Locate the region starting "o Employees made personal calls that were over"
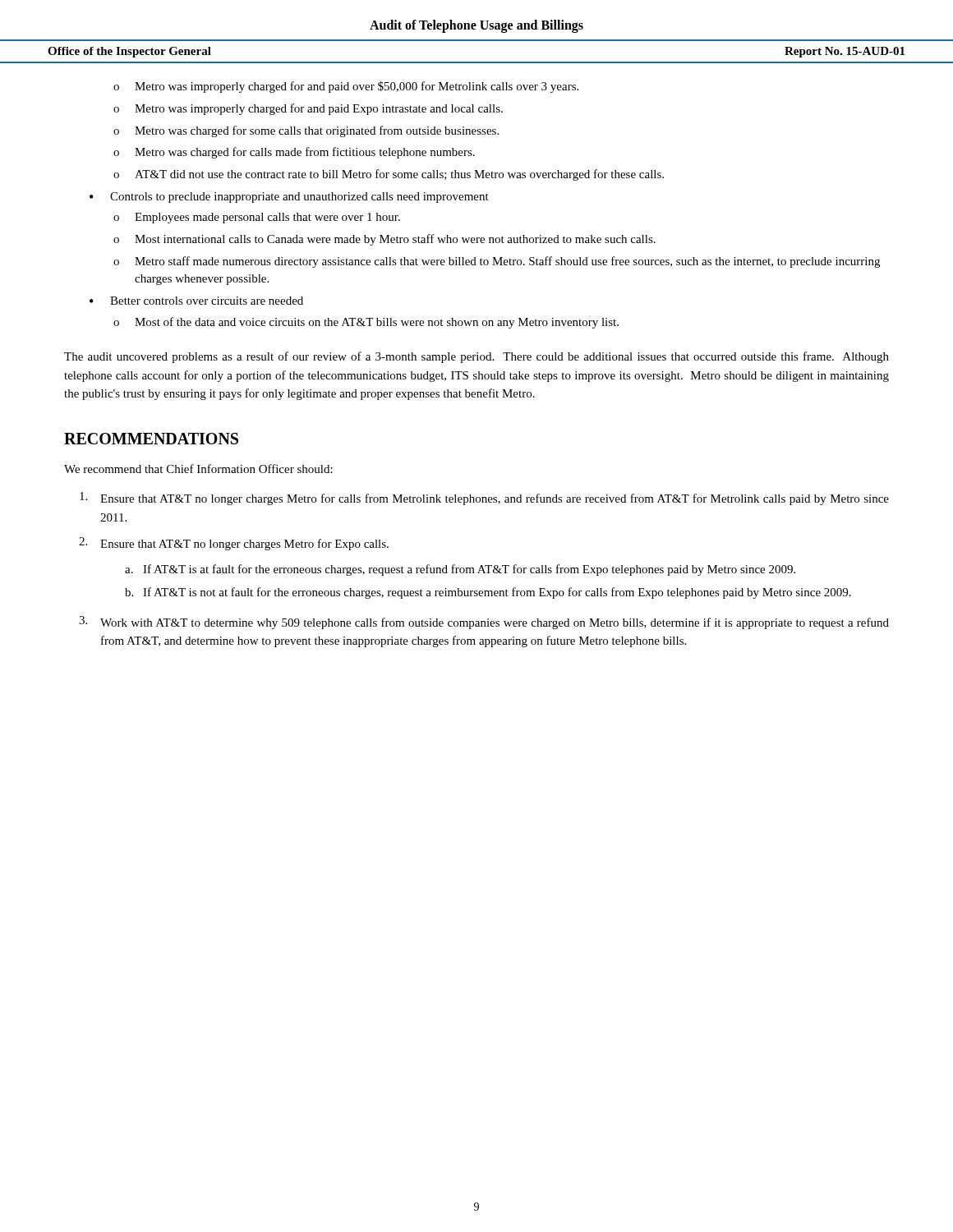953x1232 pixels. [x=257, y=218]
